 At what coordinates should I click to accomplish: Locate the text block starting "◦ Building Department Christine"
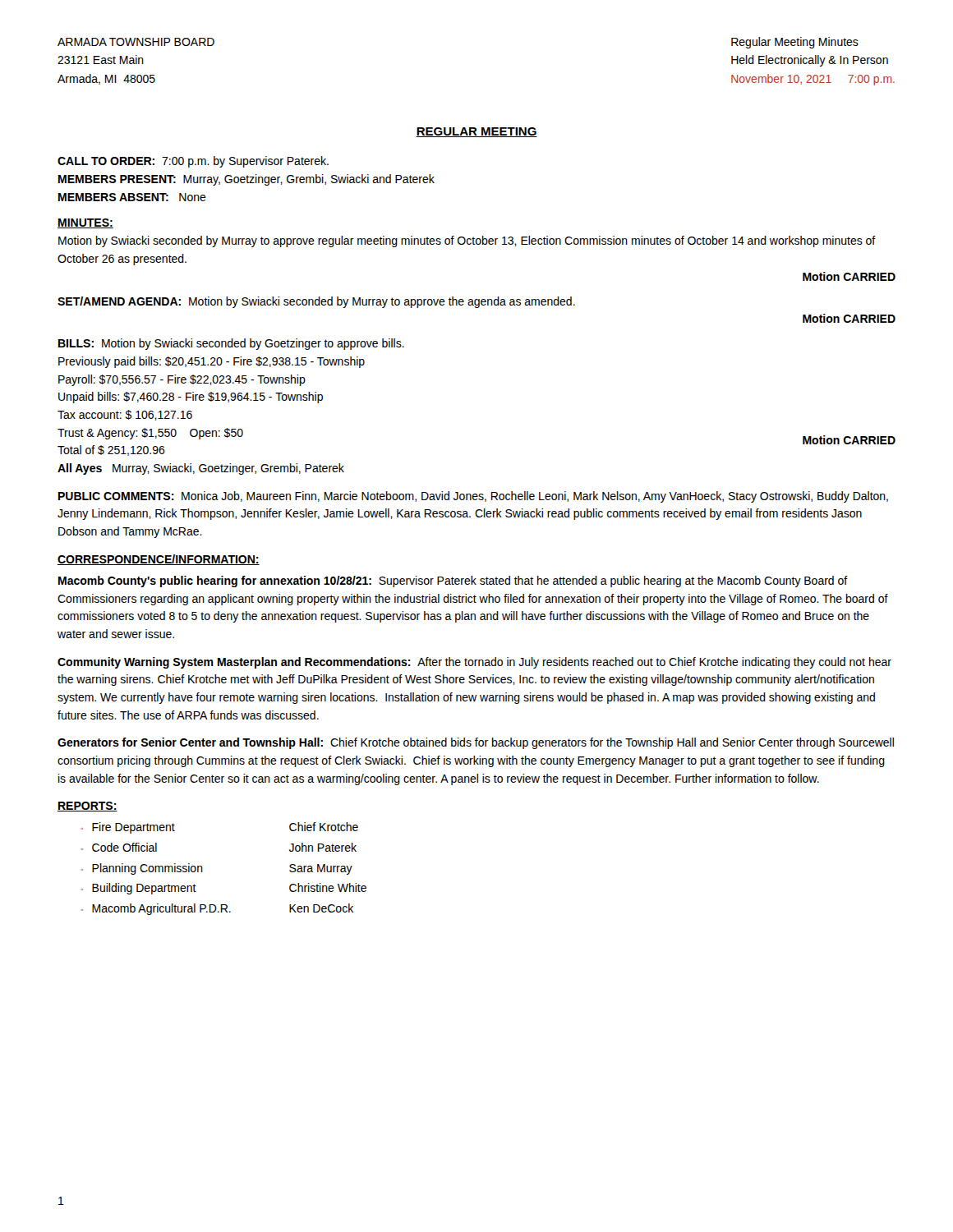click(x=143, y=888)
